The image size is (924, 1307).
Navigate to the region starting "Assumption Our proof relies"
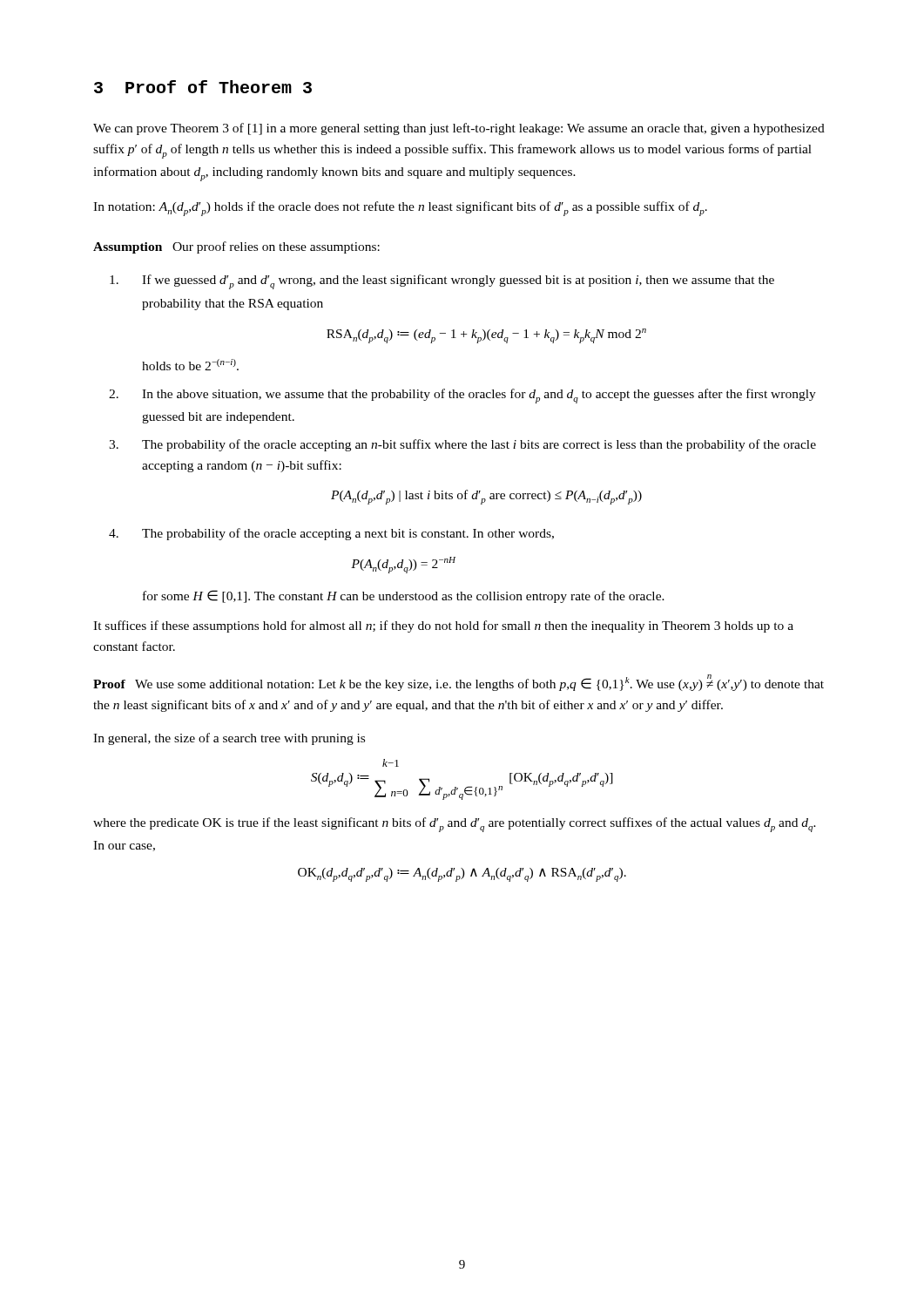pyautogui.click(x=237, y=247)
